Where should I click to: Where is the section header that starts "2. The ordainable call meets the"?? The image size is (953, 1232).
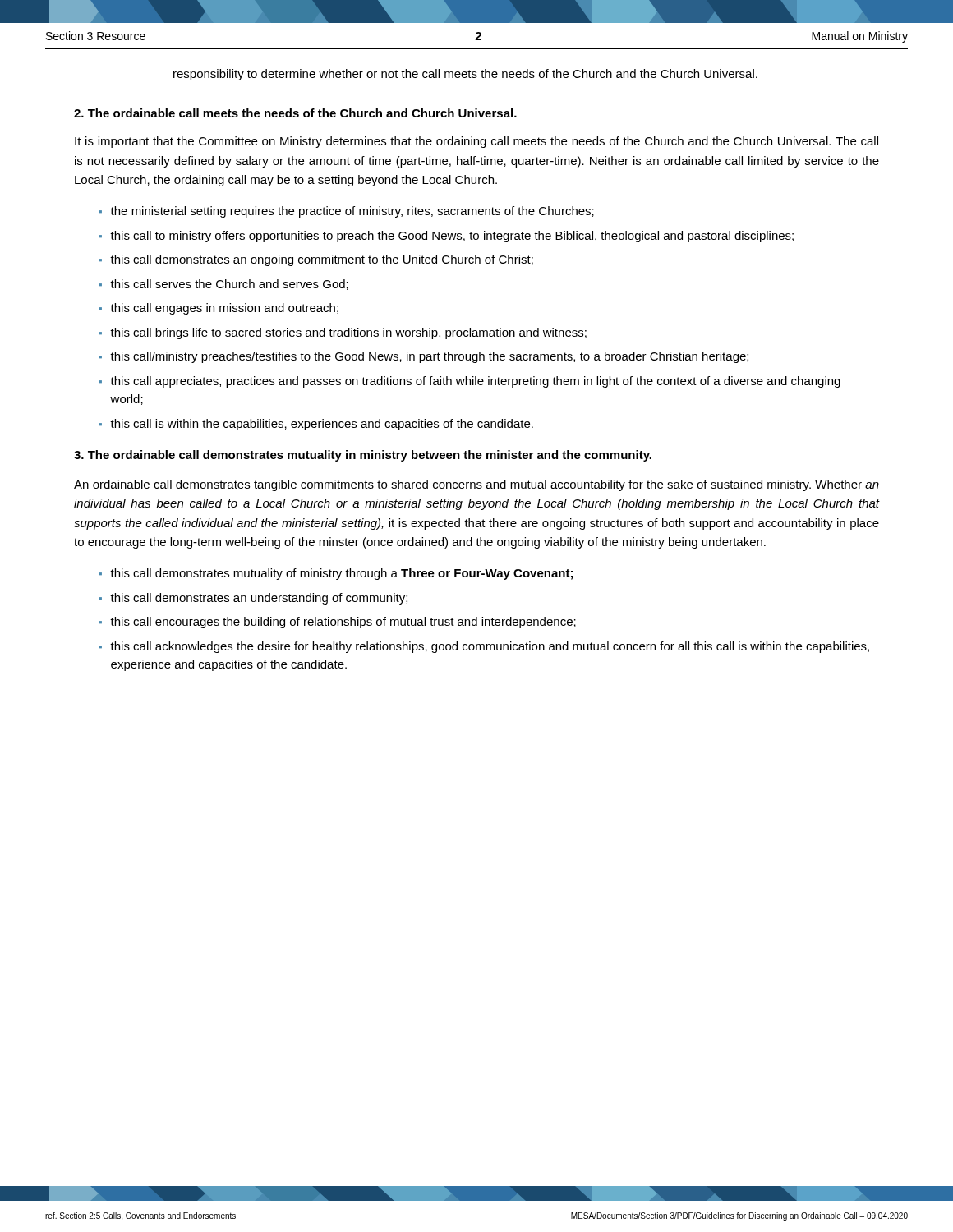click(295, 113)
